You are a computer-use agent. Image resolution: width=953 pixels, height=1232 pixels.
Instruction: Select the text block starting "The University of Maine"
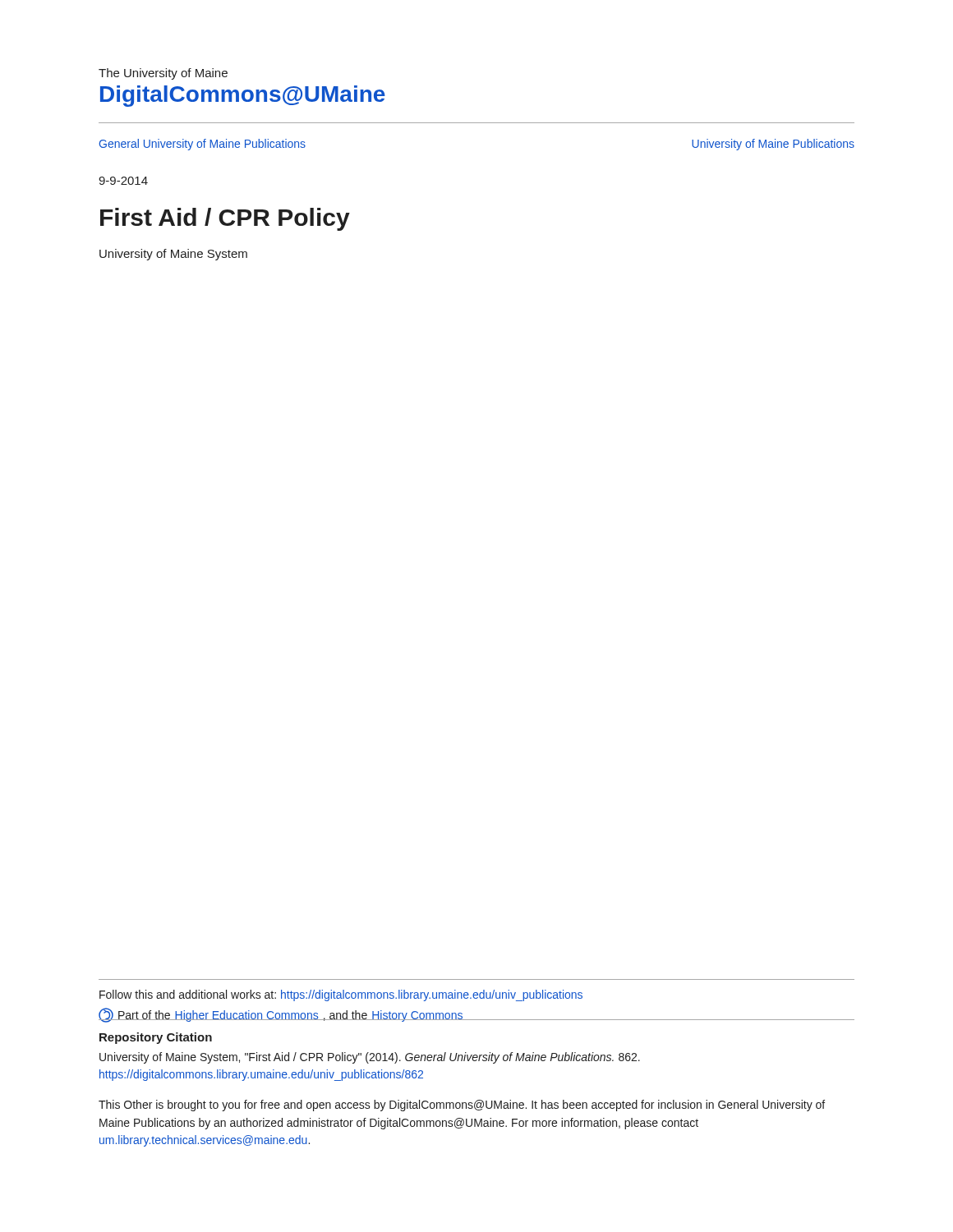pyautogui.click(x=163, y=73)
